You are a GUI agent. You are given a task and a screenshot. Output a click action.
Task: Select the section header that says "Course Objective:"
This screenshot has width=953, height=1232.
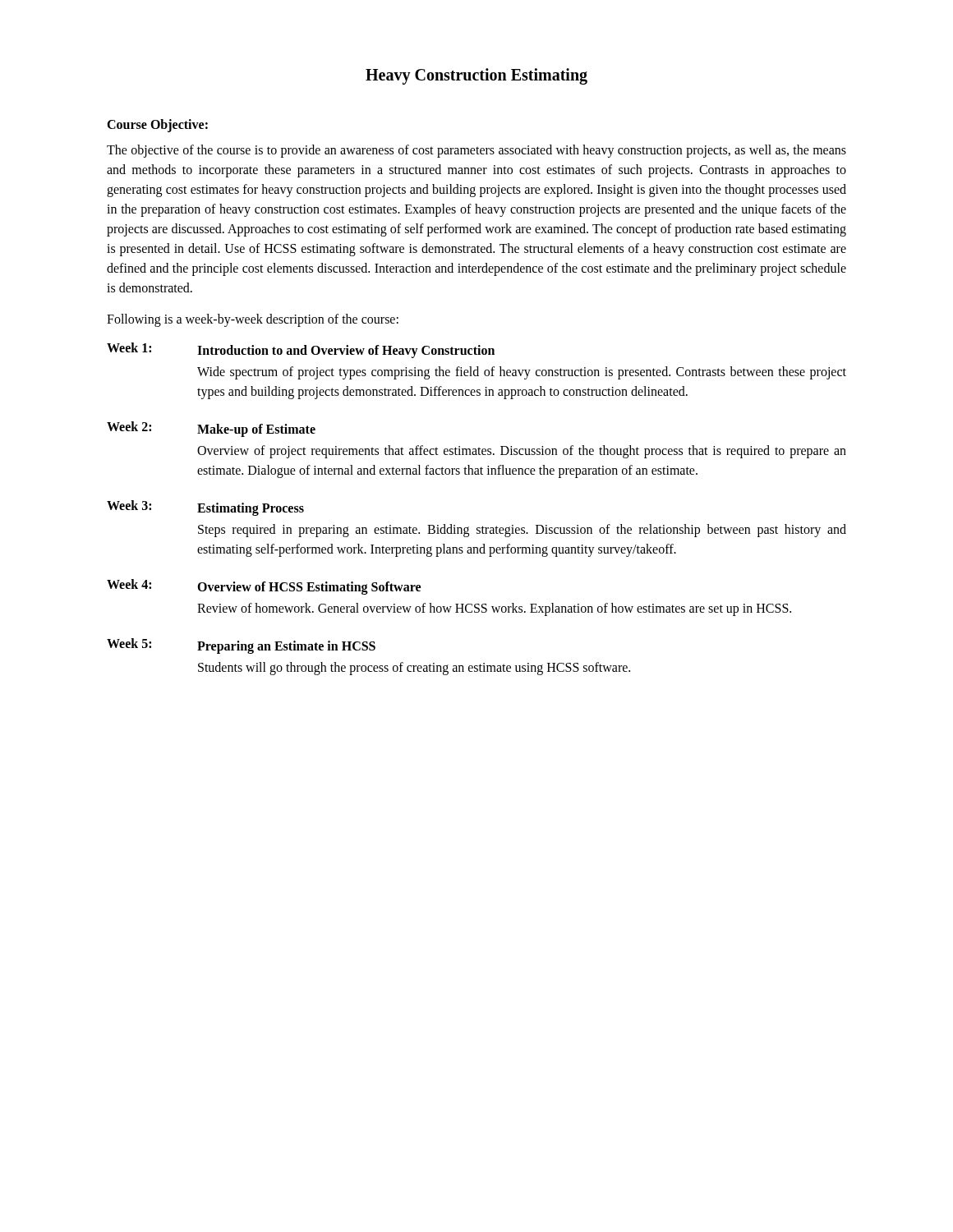tap(158, 124)
